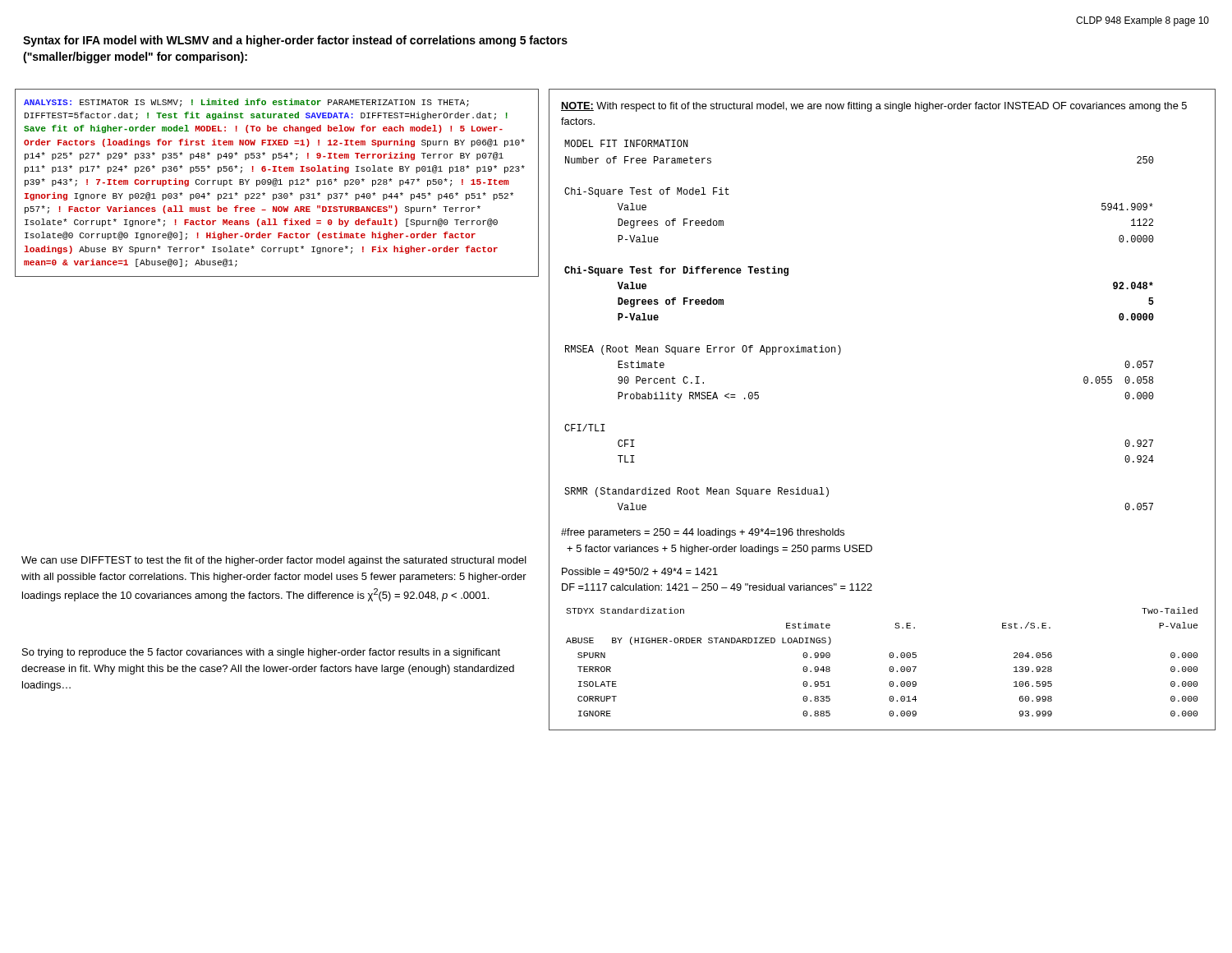Where is the passage that starts "NOTE: With respect to fit of"?
The width and height of the screenshot is (1232, 953).
[x=874, y=113]
